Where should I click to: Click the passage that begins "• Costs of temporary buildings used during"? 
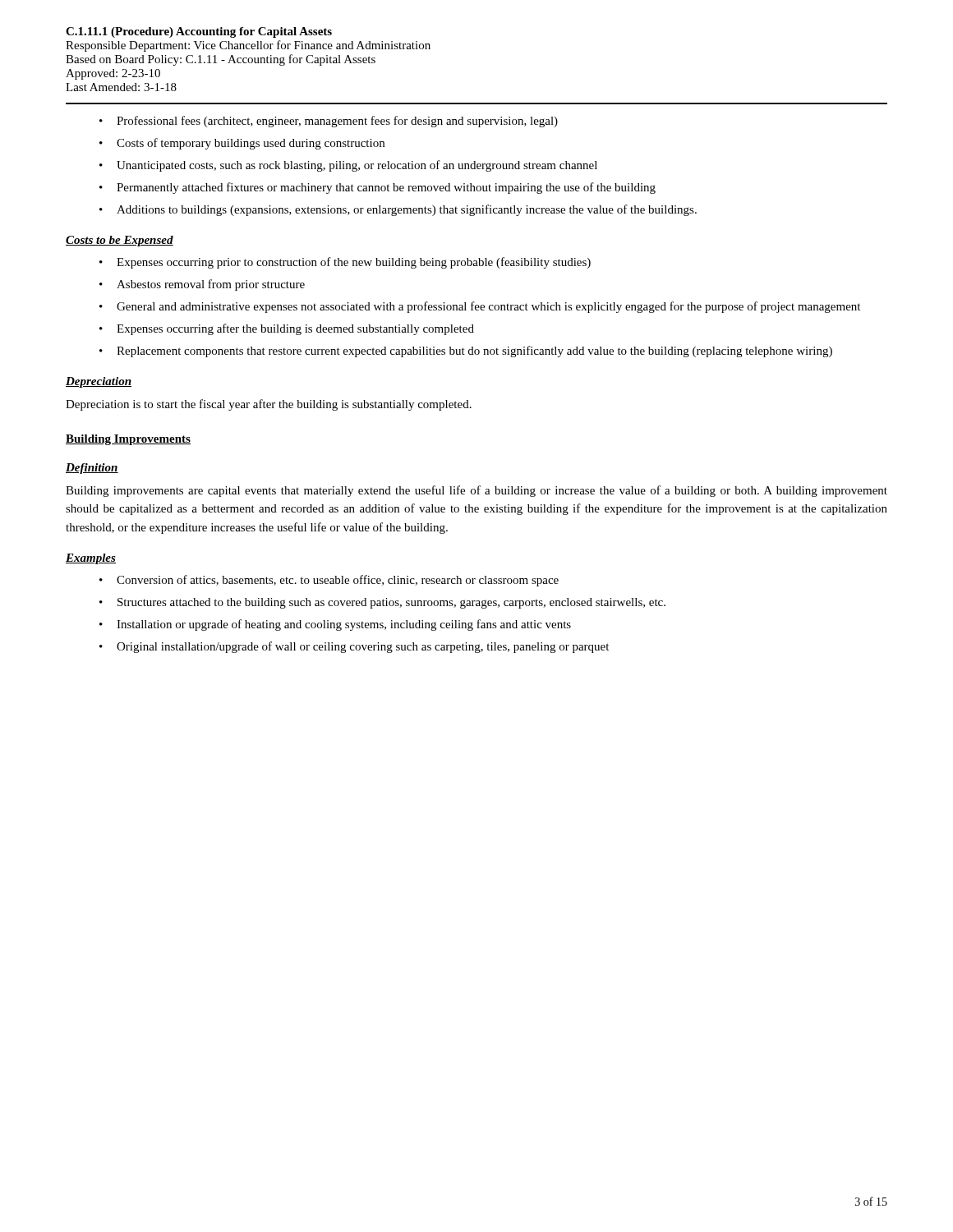click(242, 144)
